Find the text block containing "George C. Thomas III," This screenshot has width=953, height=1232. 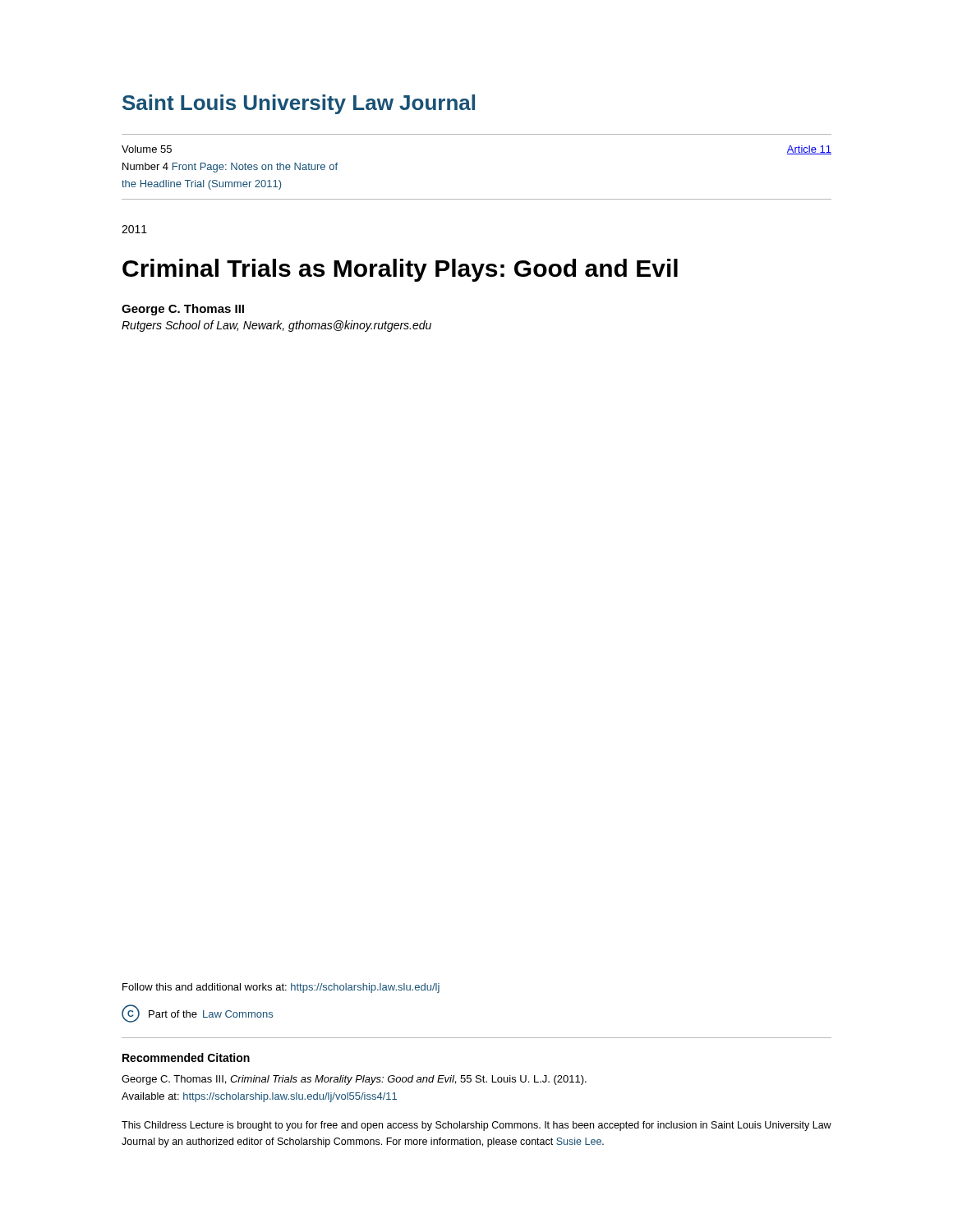pos(354,1088)
